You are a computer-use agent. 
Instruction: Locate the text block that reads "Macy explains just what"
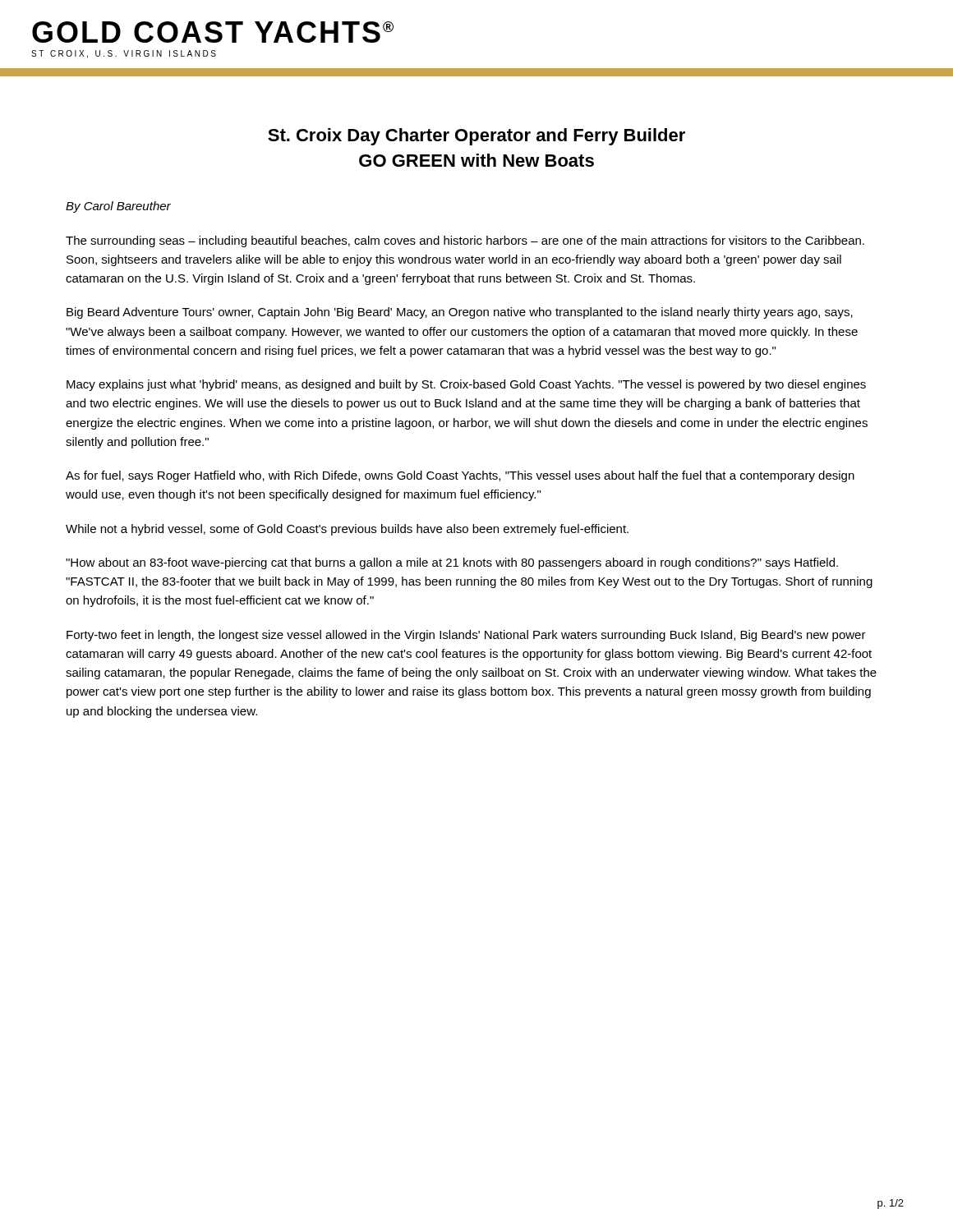tap(467, 413)
